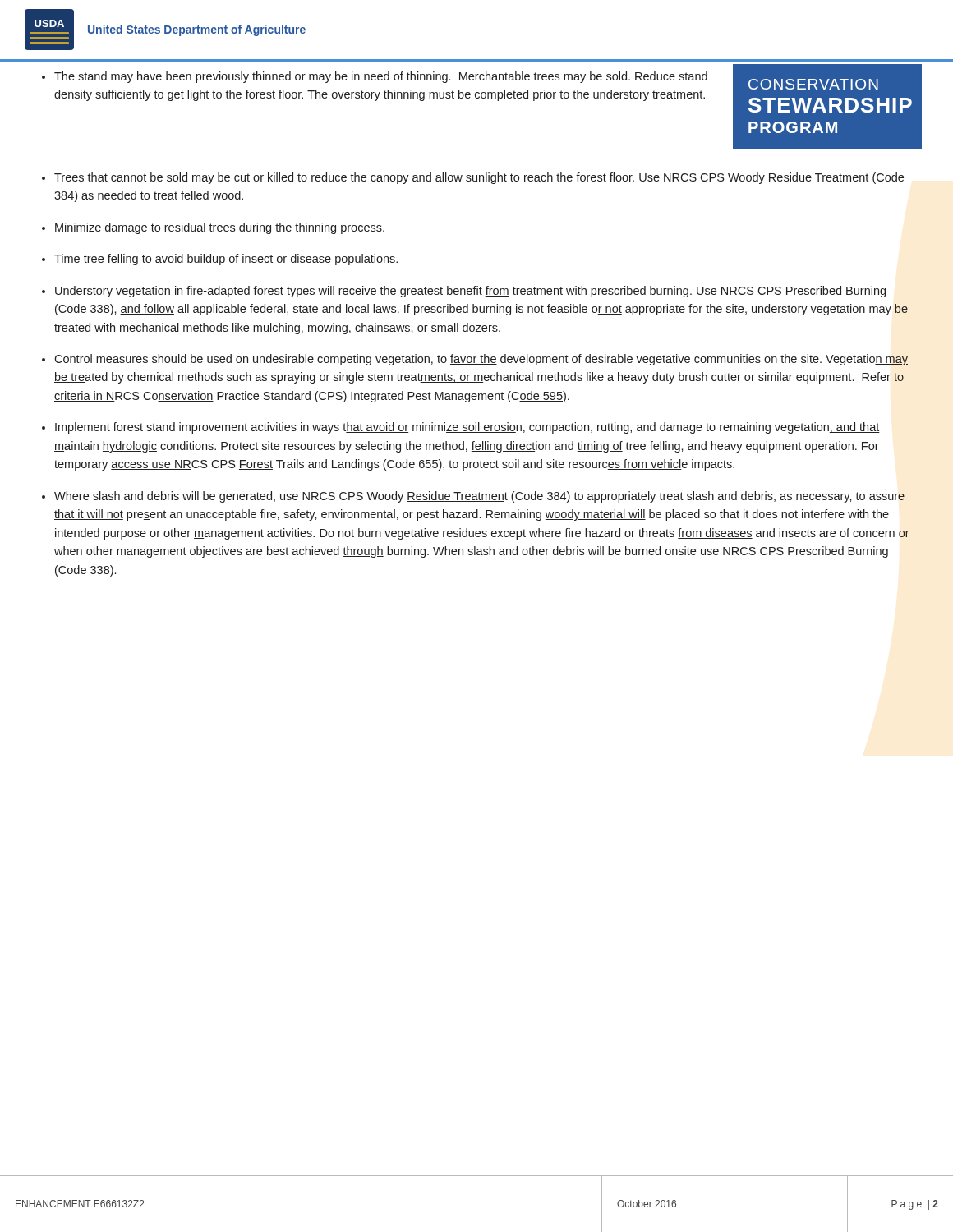The height and width of the screenshot is (1232, 953).
Task: Where is the passage that starts "Trees that cannot be sold may be cut"?
Action: click(x=479, y=186)
